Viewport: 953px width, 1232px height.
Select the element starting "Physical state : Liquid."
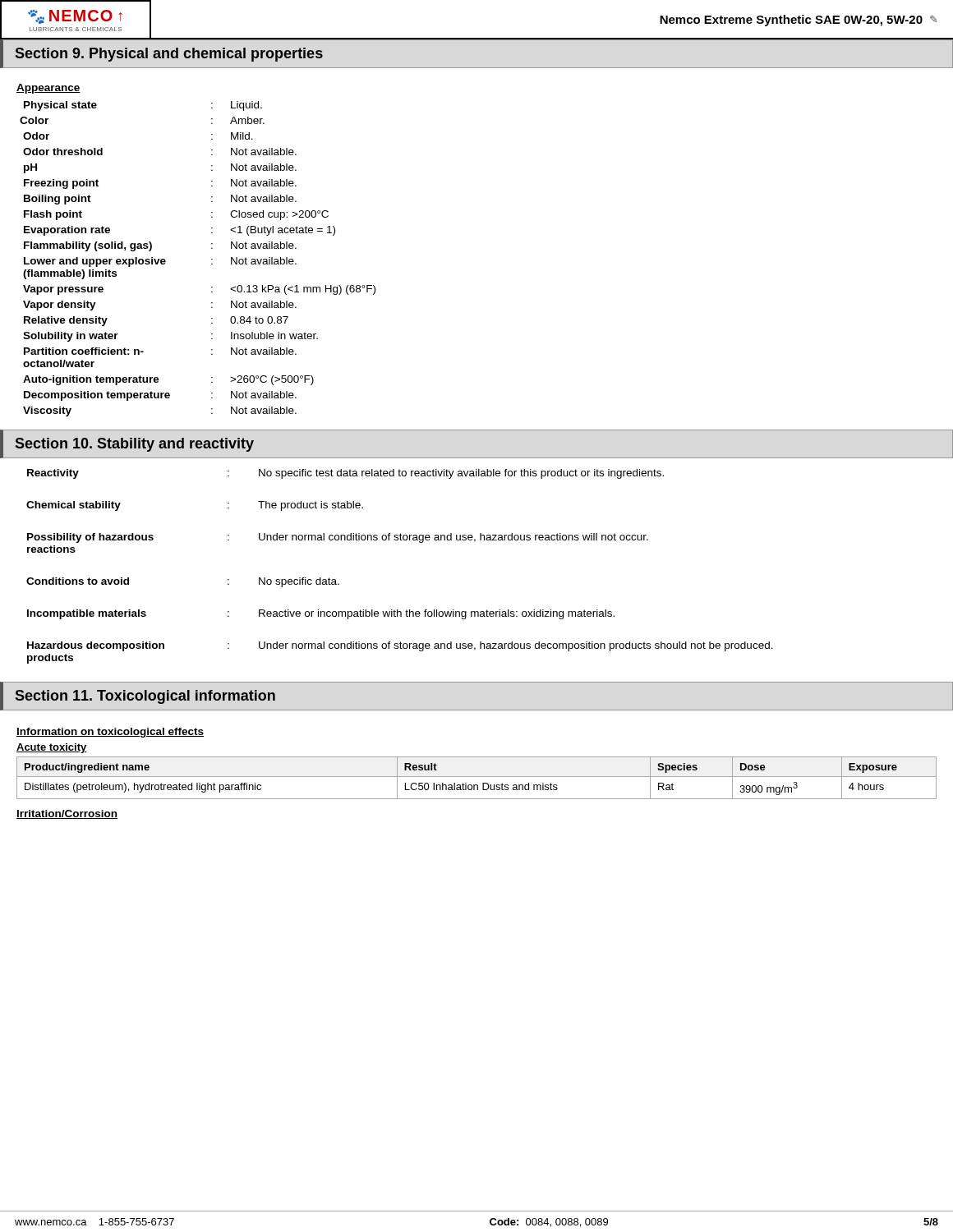pos(62,106)
